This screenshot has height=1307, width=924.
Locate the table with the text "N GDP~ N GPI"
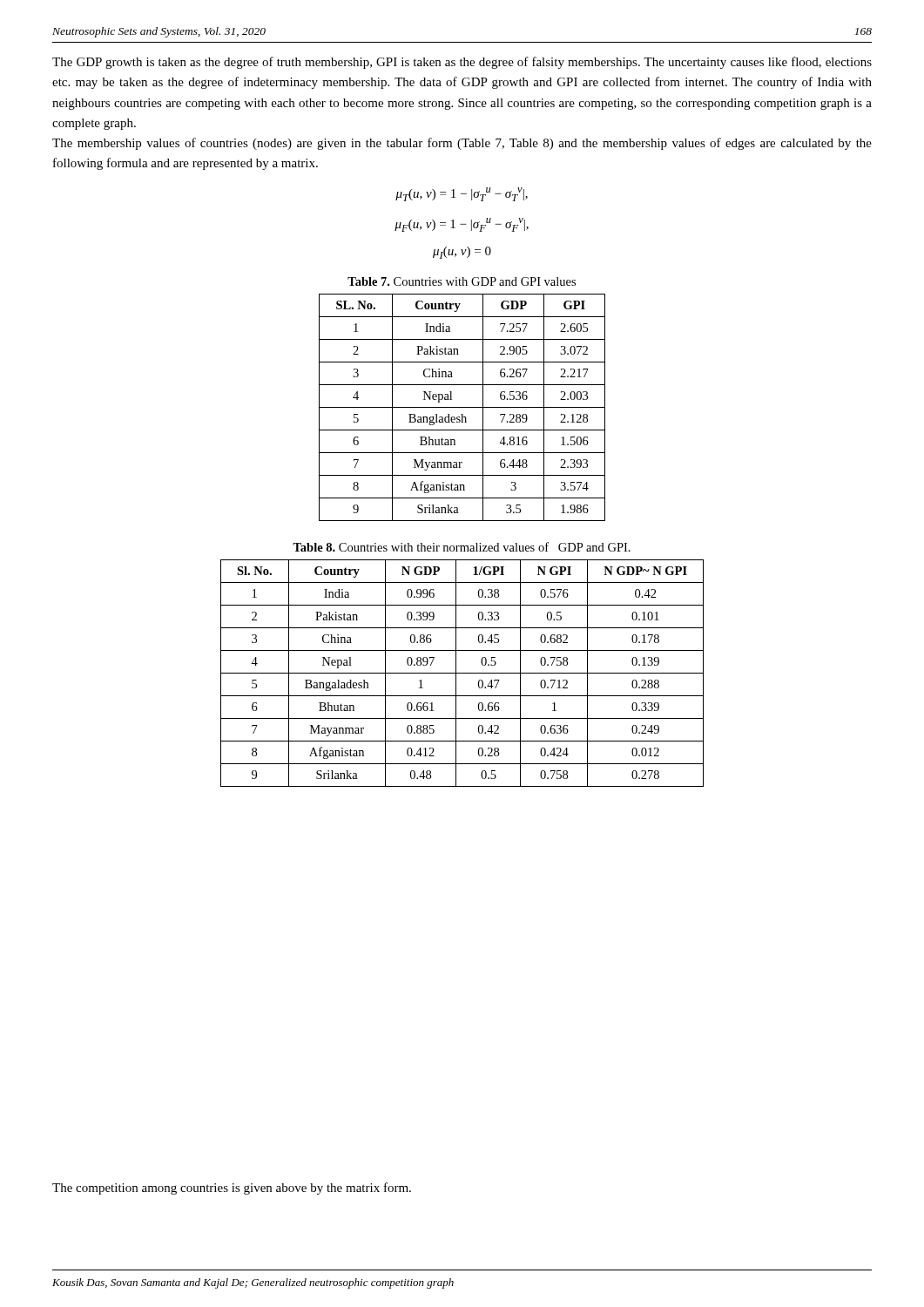point(462,673)
